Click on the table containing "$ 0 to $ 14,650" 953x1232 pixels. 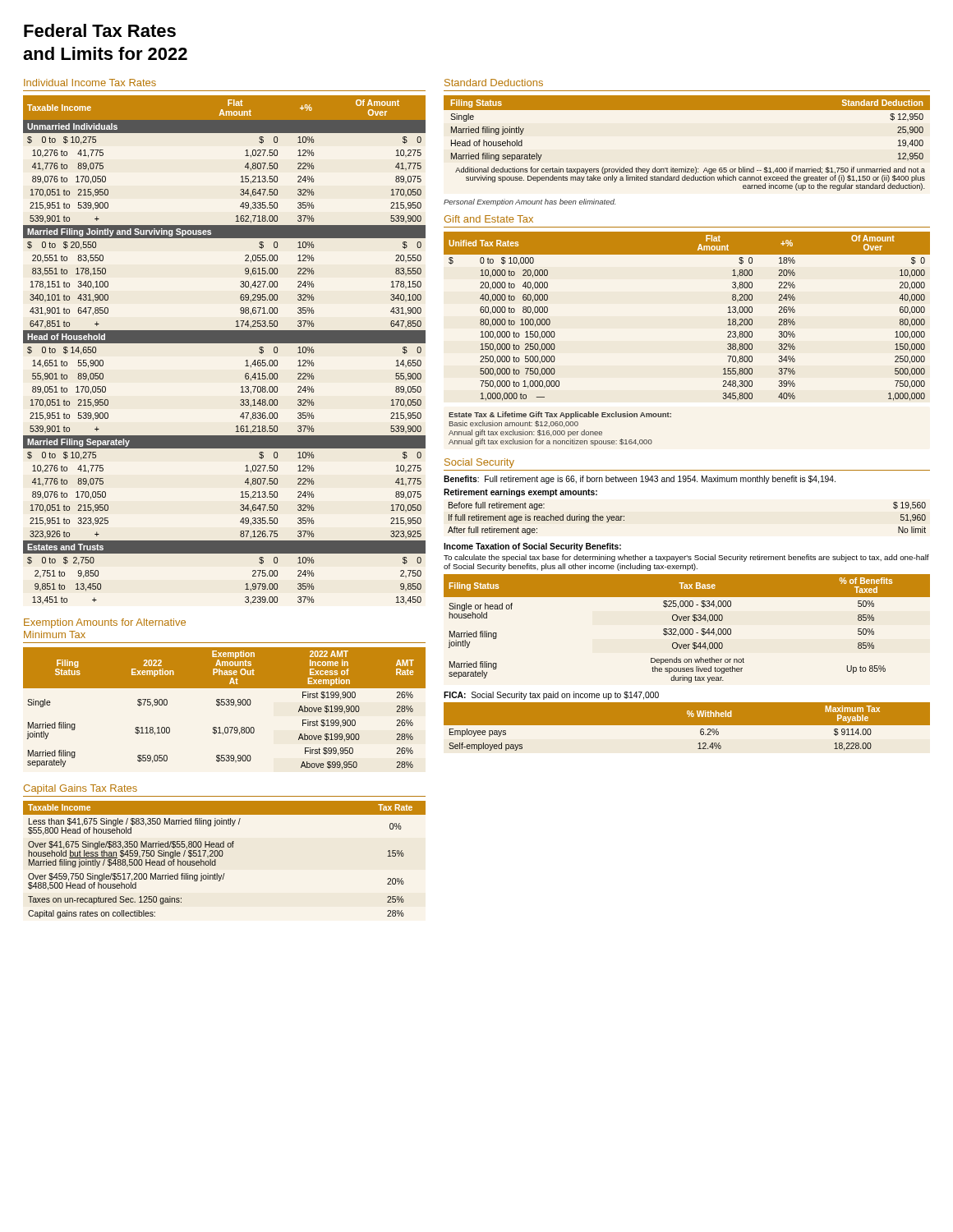pos(224,351)
